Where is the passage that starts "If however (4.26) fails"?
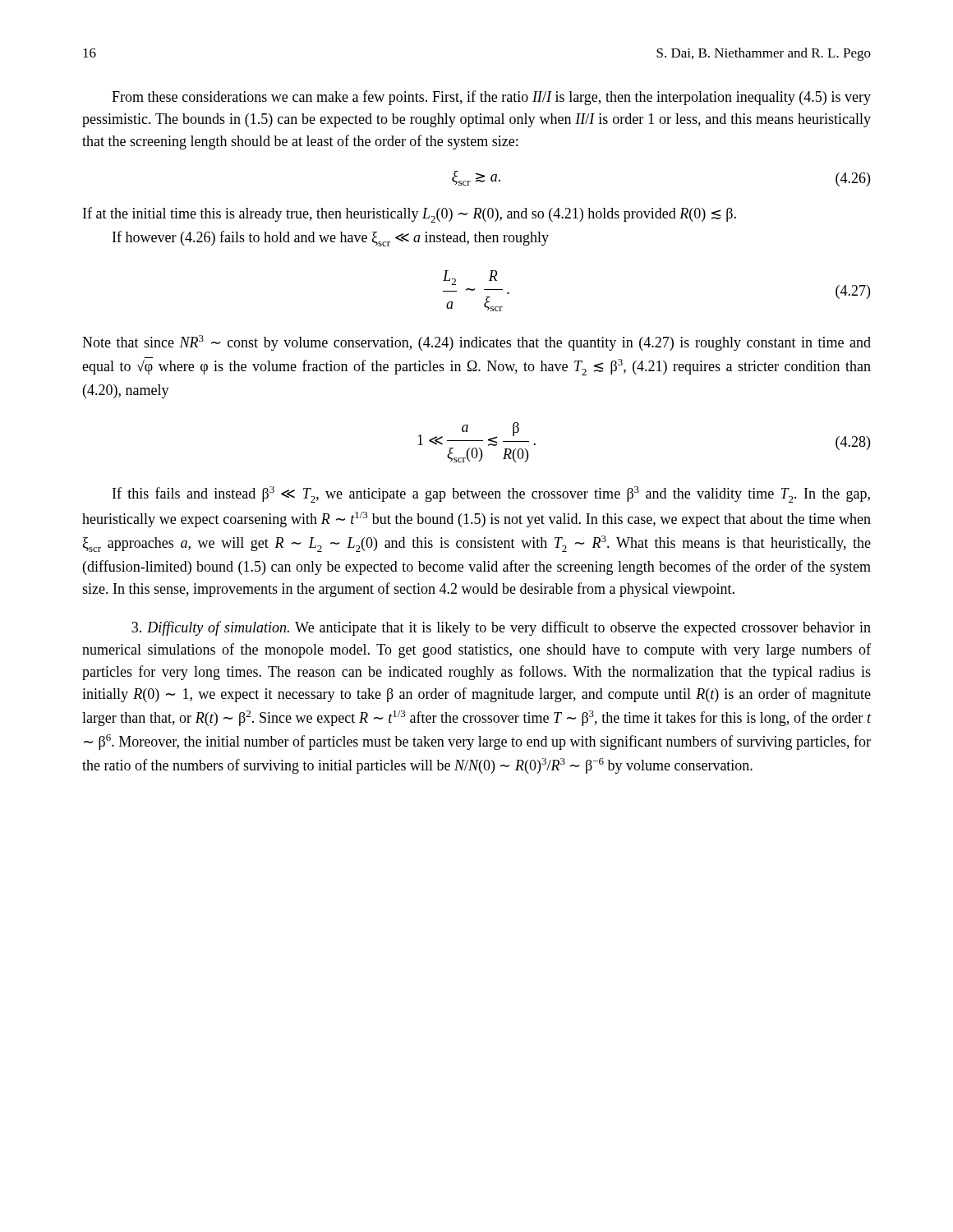The image size is (953, 1232). coord(476,239)
